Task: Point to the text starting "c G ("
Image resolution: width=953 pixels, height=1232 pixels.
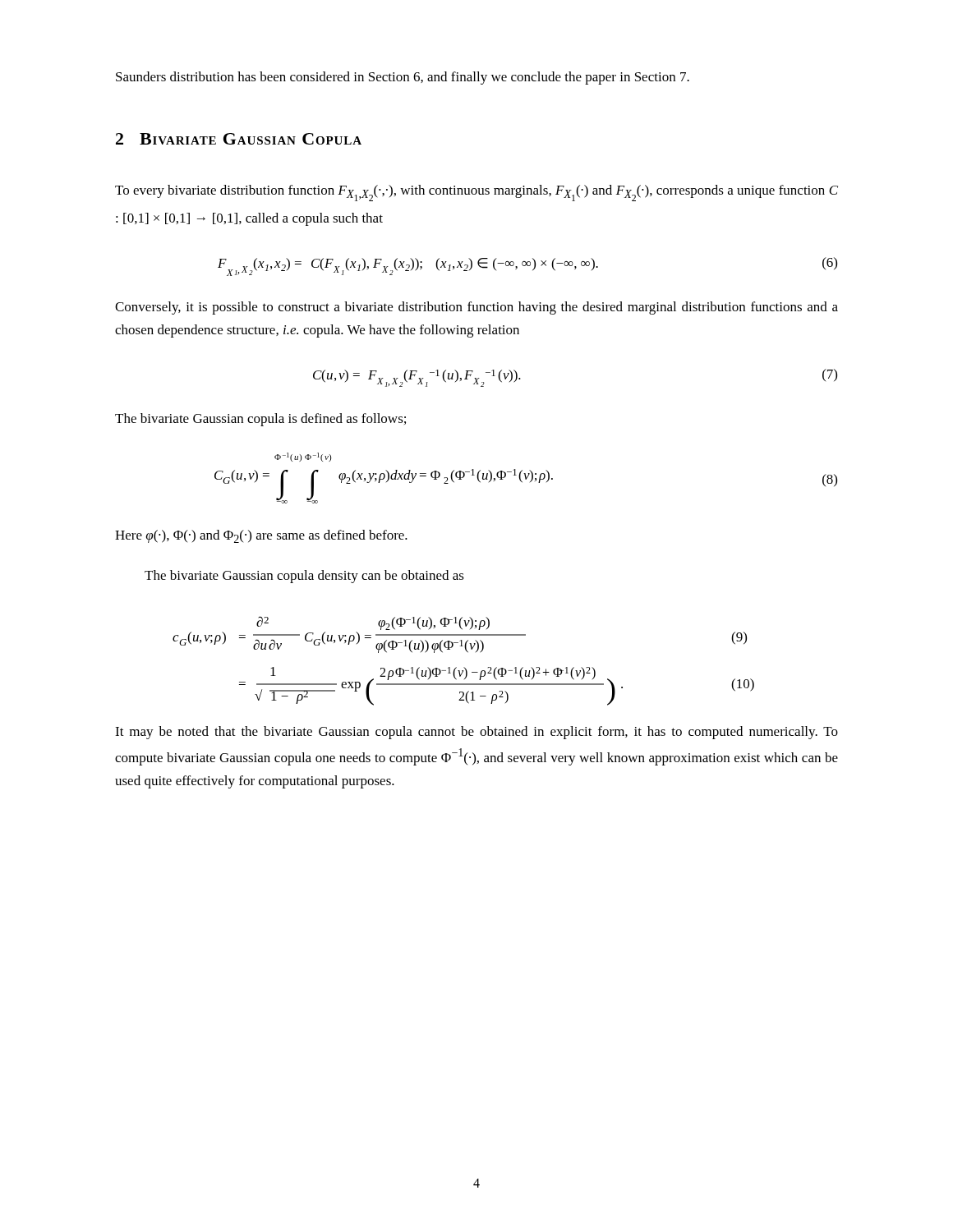Action: [476, 655]
